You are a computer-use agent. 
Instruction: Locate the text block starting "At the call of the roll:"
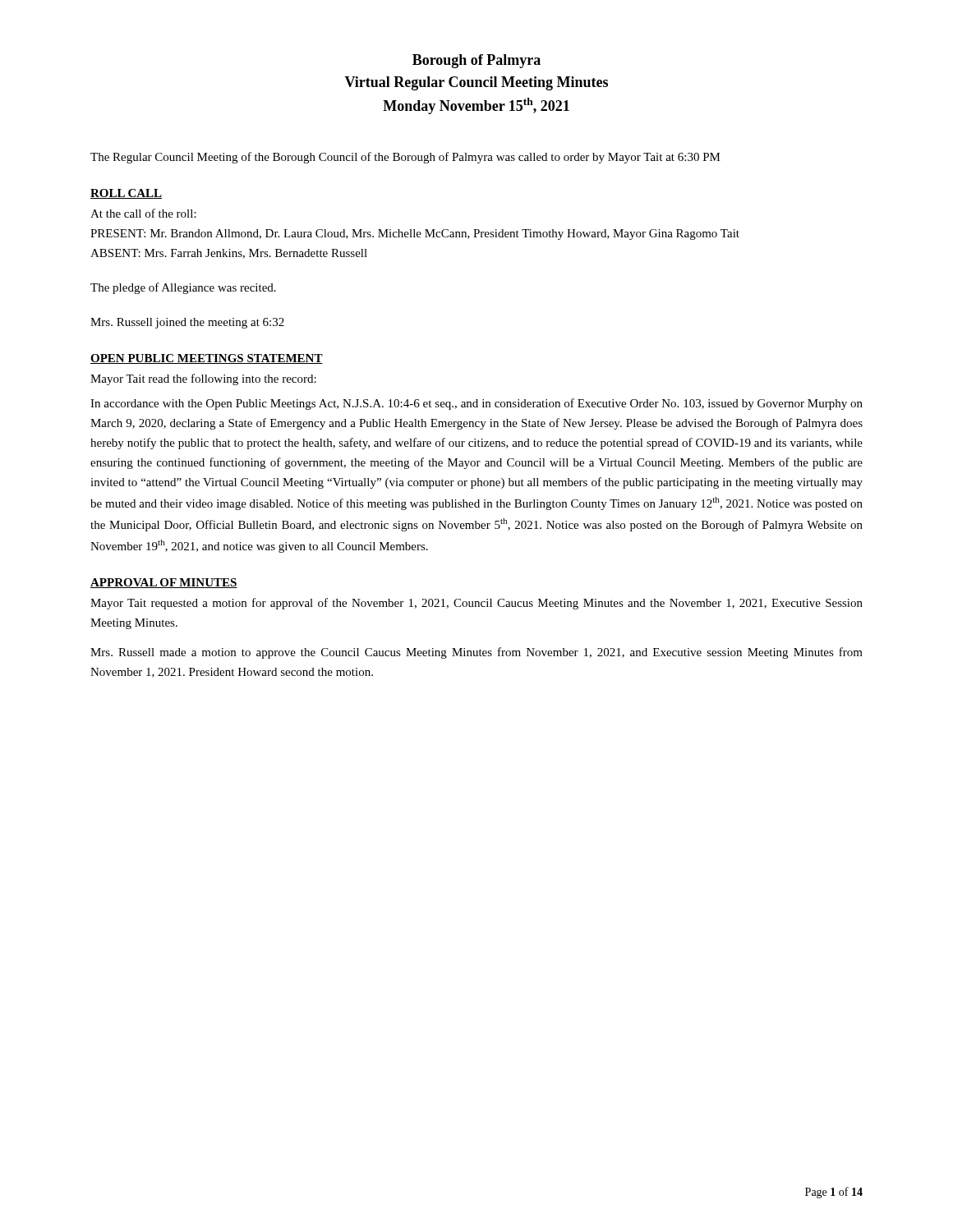(415, 233)
